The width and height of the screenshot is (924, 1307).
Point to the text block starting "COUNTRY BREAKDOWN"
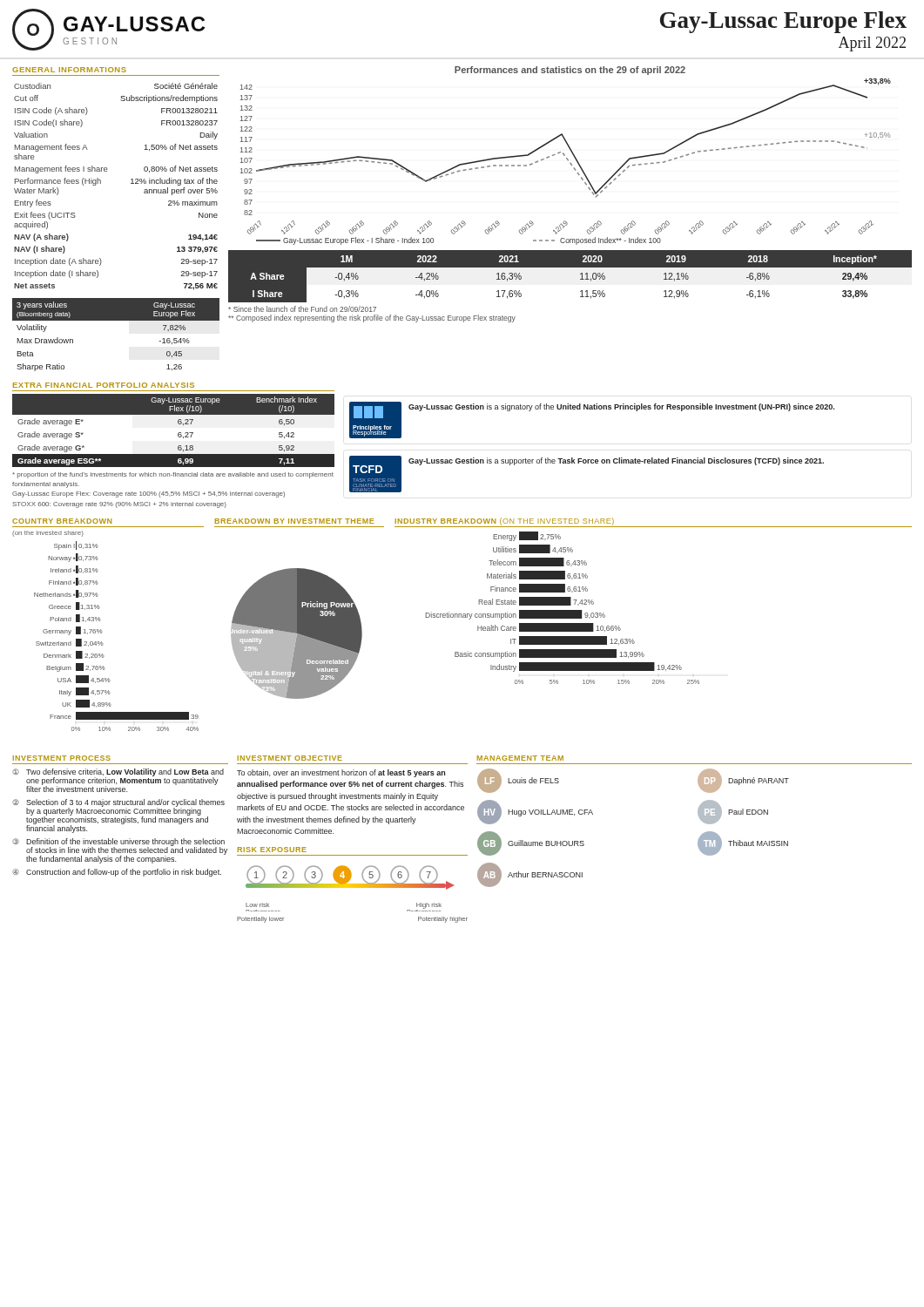63,521
